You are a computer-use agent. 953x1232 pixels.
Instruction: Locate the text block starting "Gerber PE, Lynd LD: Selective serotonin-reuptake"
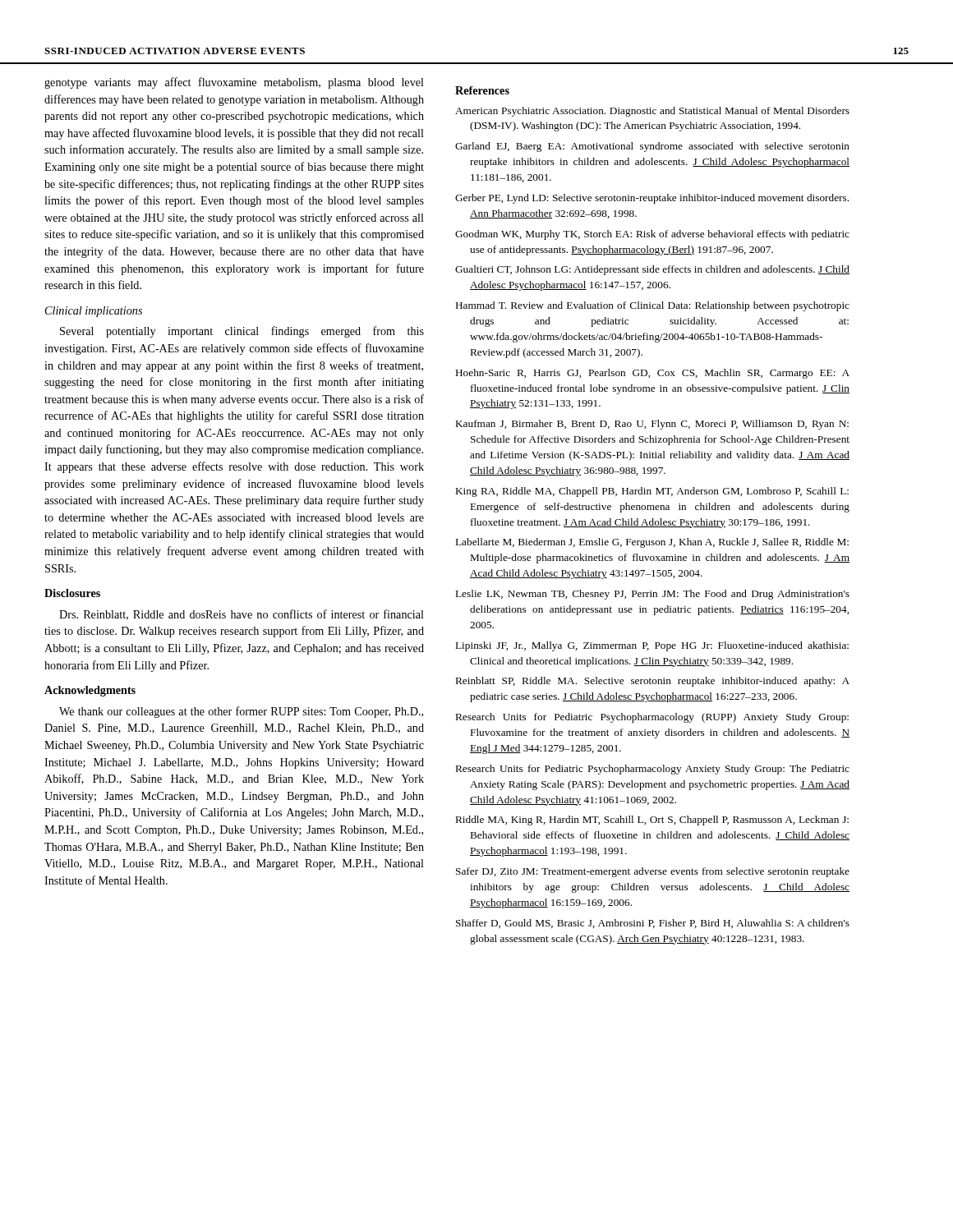(x=652, y=206)
